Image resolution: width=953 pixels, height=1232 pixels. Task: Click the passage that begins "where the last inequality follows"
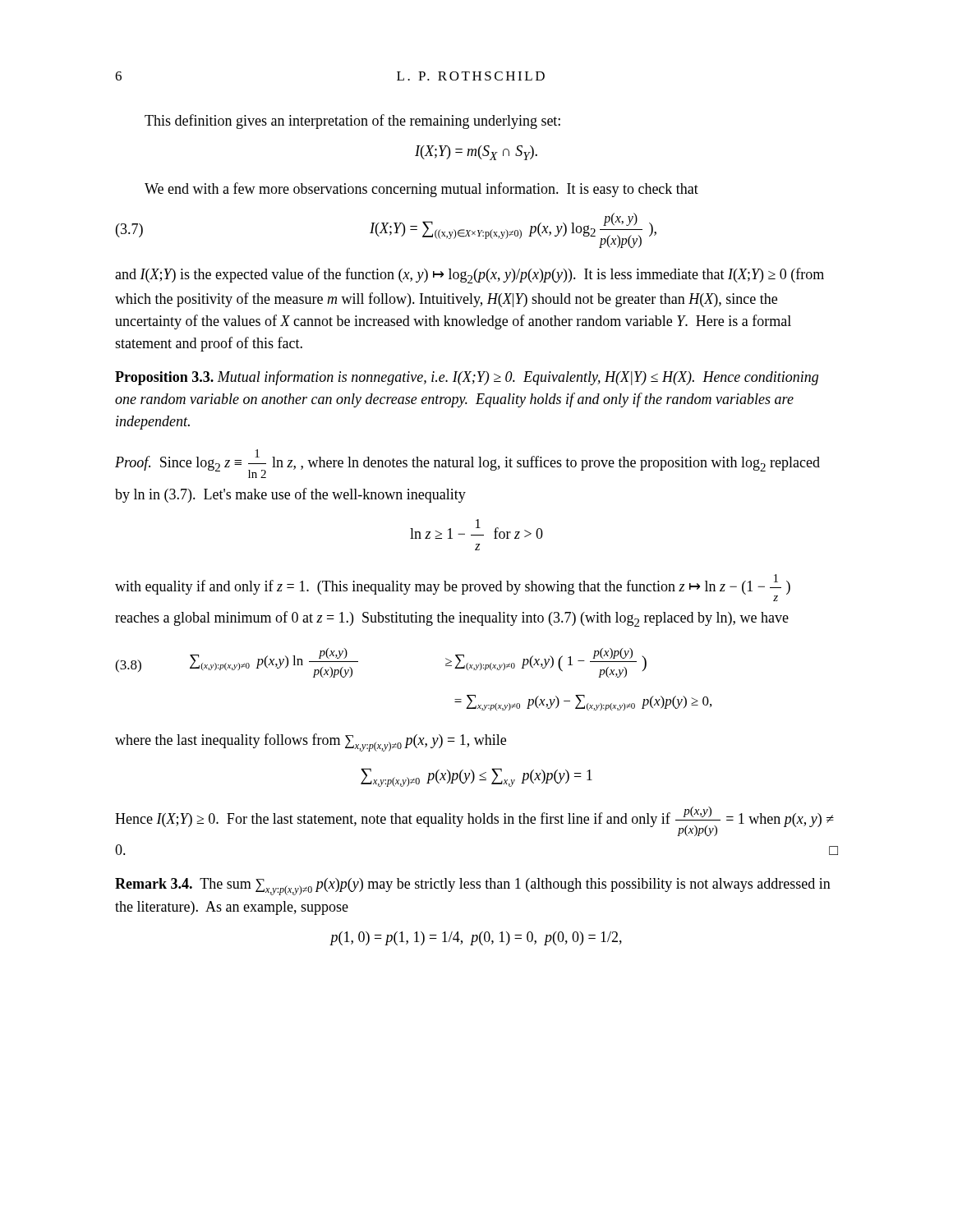pyautogui.click(x=311, y=741)
